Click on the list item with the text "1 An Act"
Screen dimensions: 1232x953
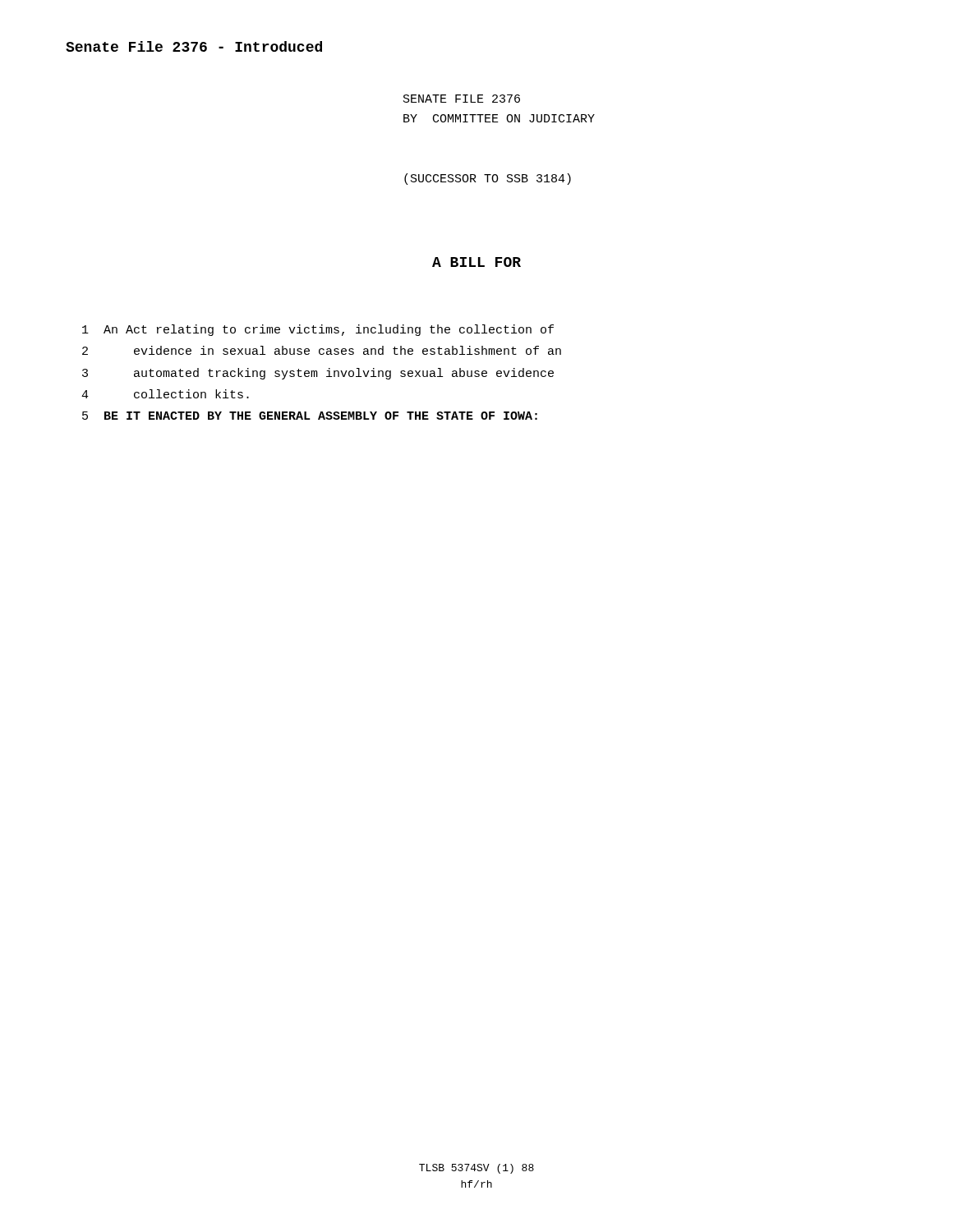pyautogui.click(x=310, y=331)
